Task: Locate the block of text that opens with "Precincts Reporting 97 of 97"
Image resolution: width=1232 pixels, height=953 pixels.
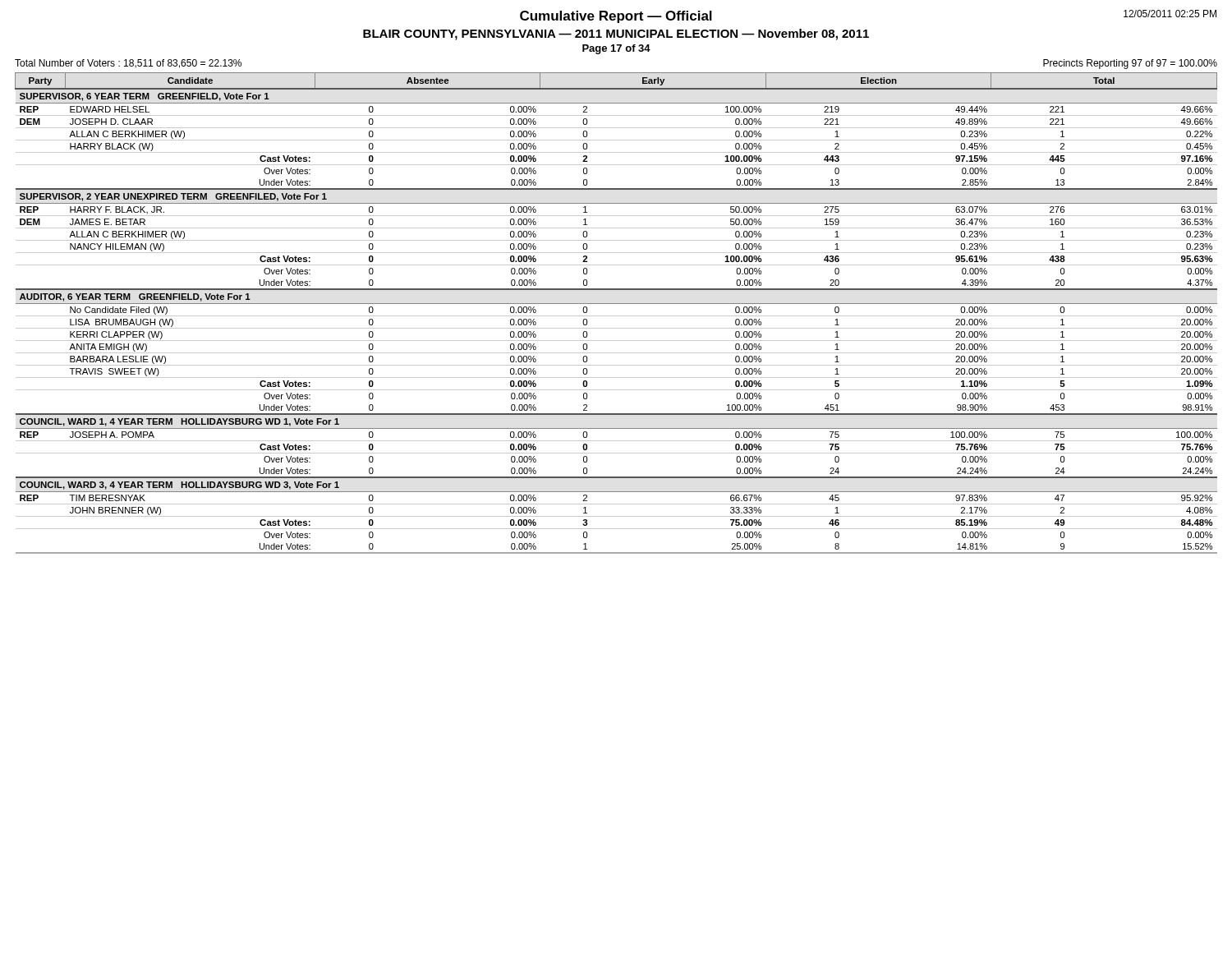Action: pyautogui.click(x=1130, y=63)
